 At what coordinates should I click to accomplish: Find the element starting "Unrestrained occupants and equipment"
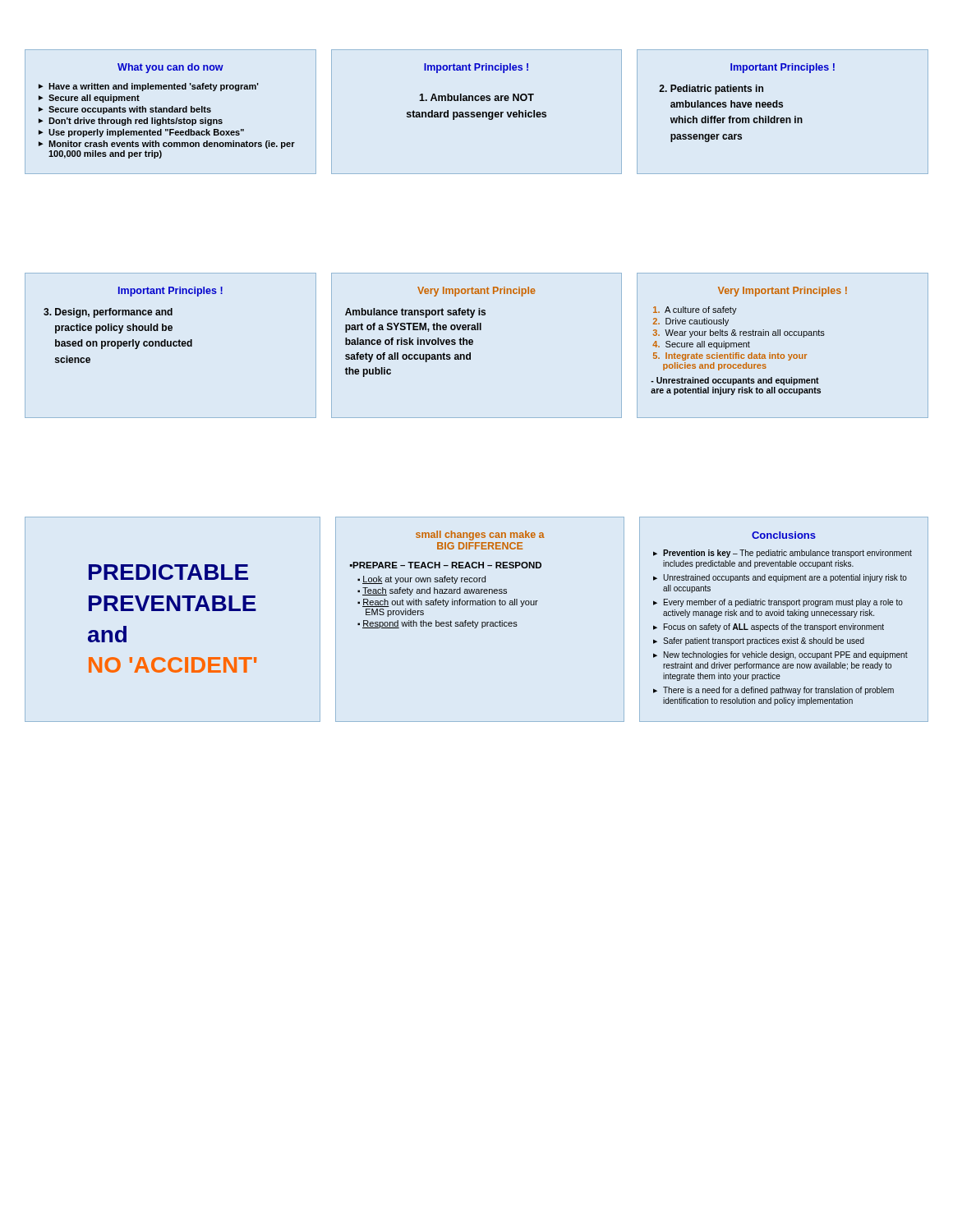click(x=785, y=583)
